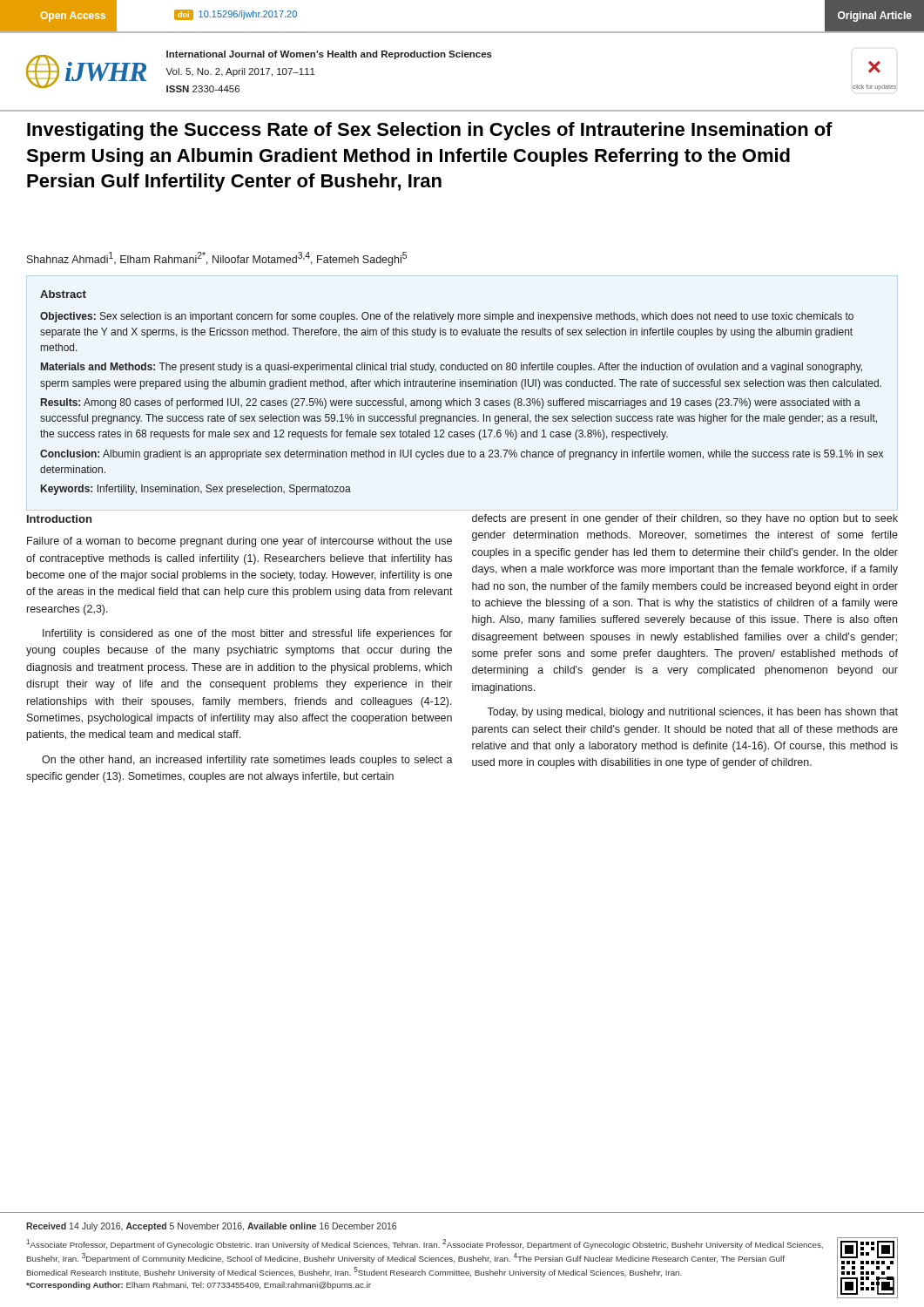This screenshot has height=1307, width=924.
Task: Click the title that begins "Investigating the Success Rate"
Action: coord(429,155)
